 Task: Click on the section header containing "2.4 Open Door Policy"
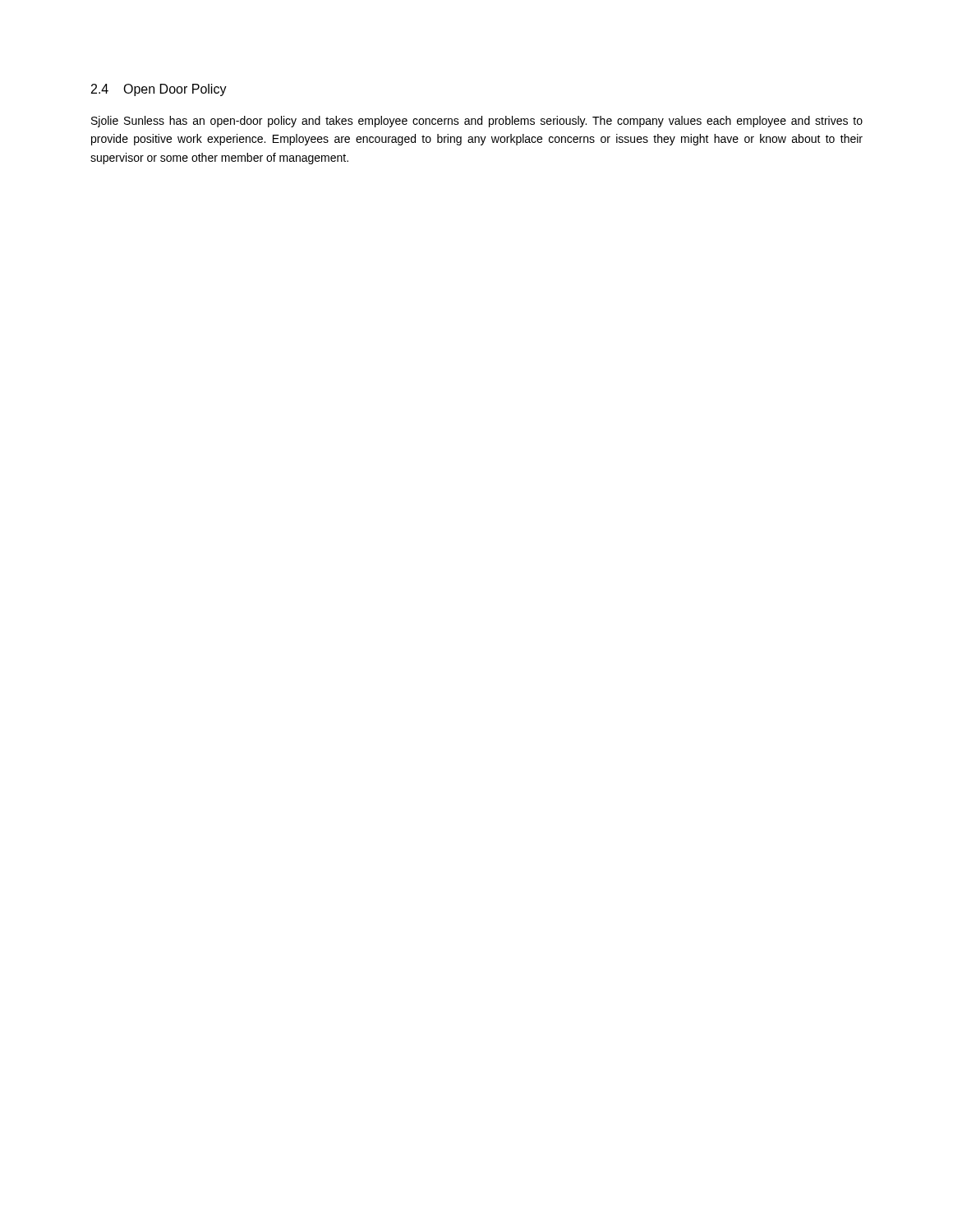(x=158, y=89)
